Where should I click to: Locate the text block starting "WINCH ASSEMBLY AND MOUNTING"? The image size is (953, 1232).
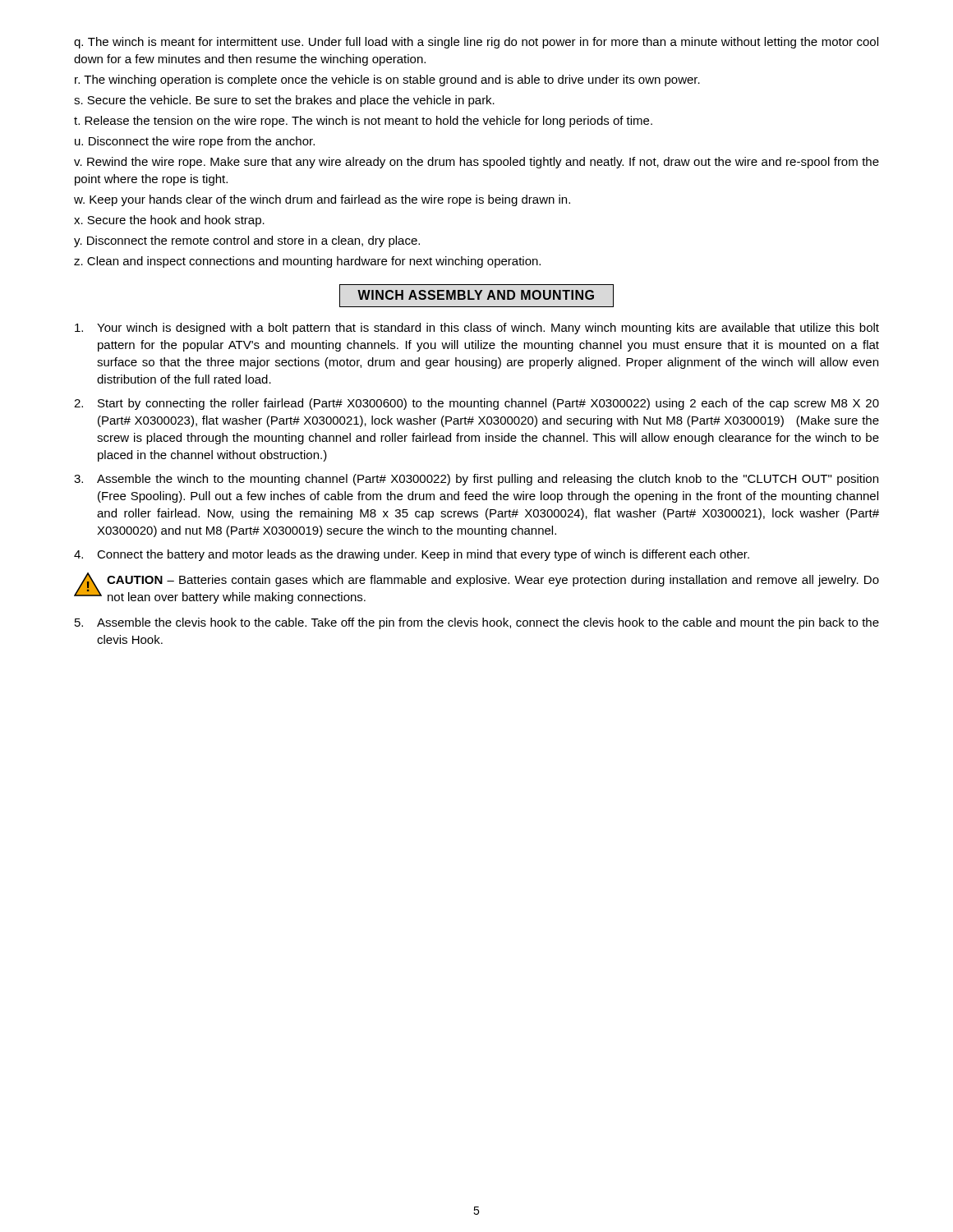click(x=476, y=296)
